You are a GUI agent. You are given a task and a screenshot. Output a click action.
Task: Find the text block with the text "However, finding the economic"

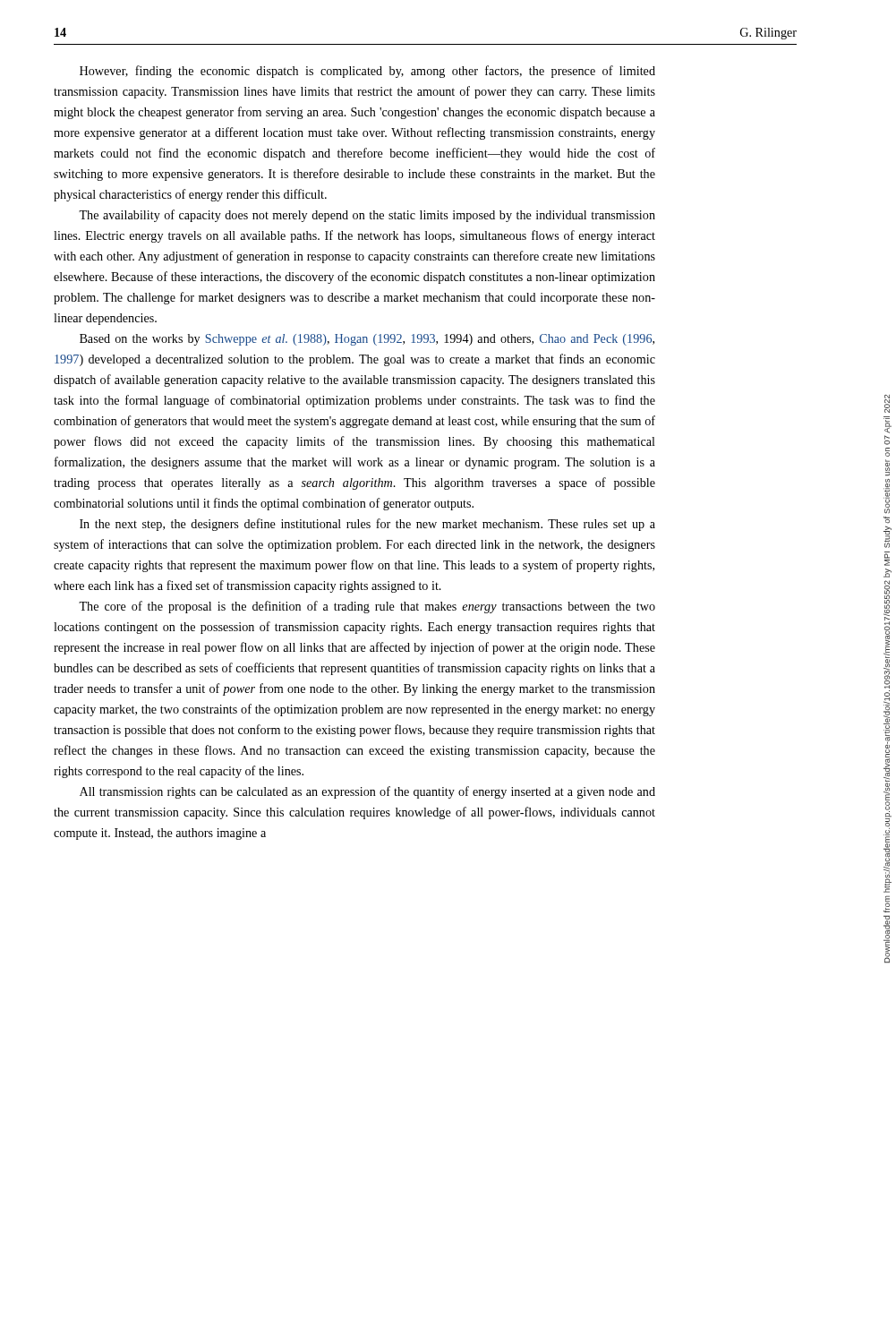click(354, 452)
